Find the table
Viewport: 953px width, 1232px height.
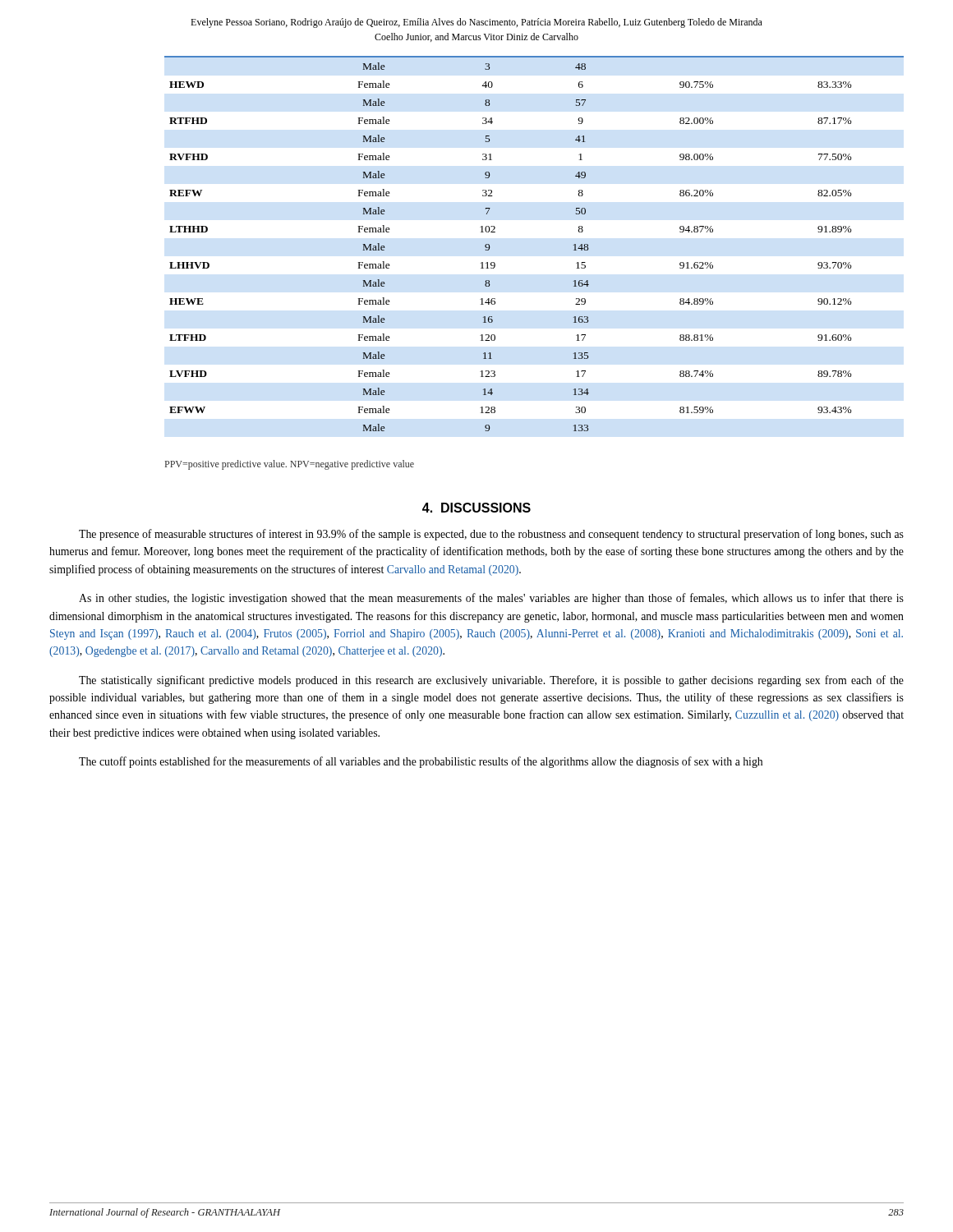coord(534,246)
